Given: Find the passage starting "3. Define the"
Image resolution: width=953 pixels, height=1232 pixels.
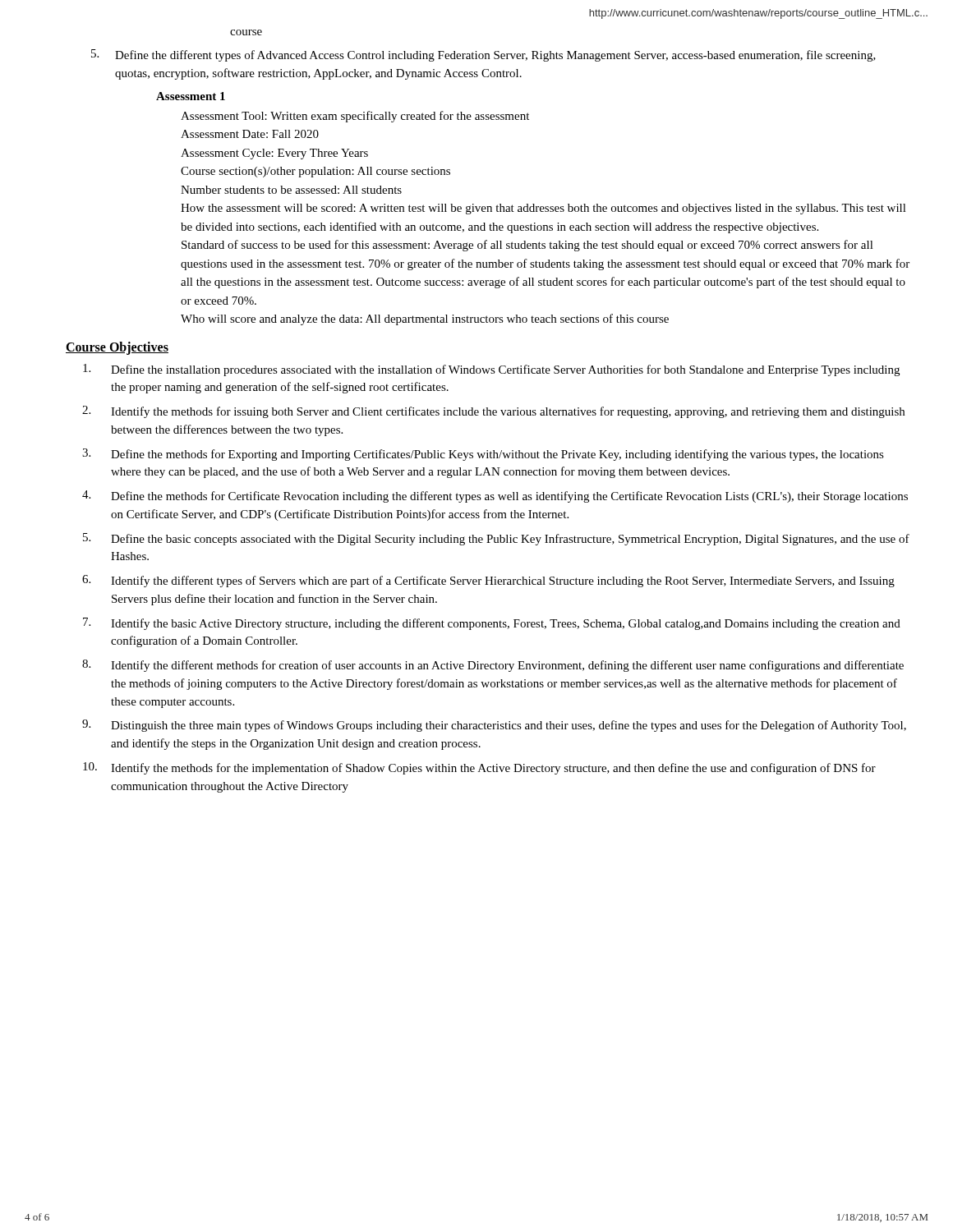Looking at the screenshot, I should click(497, 463).
